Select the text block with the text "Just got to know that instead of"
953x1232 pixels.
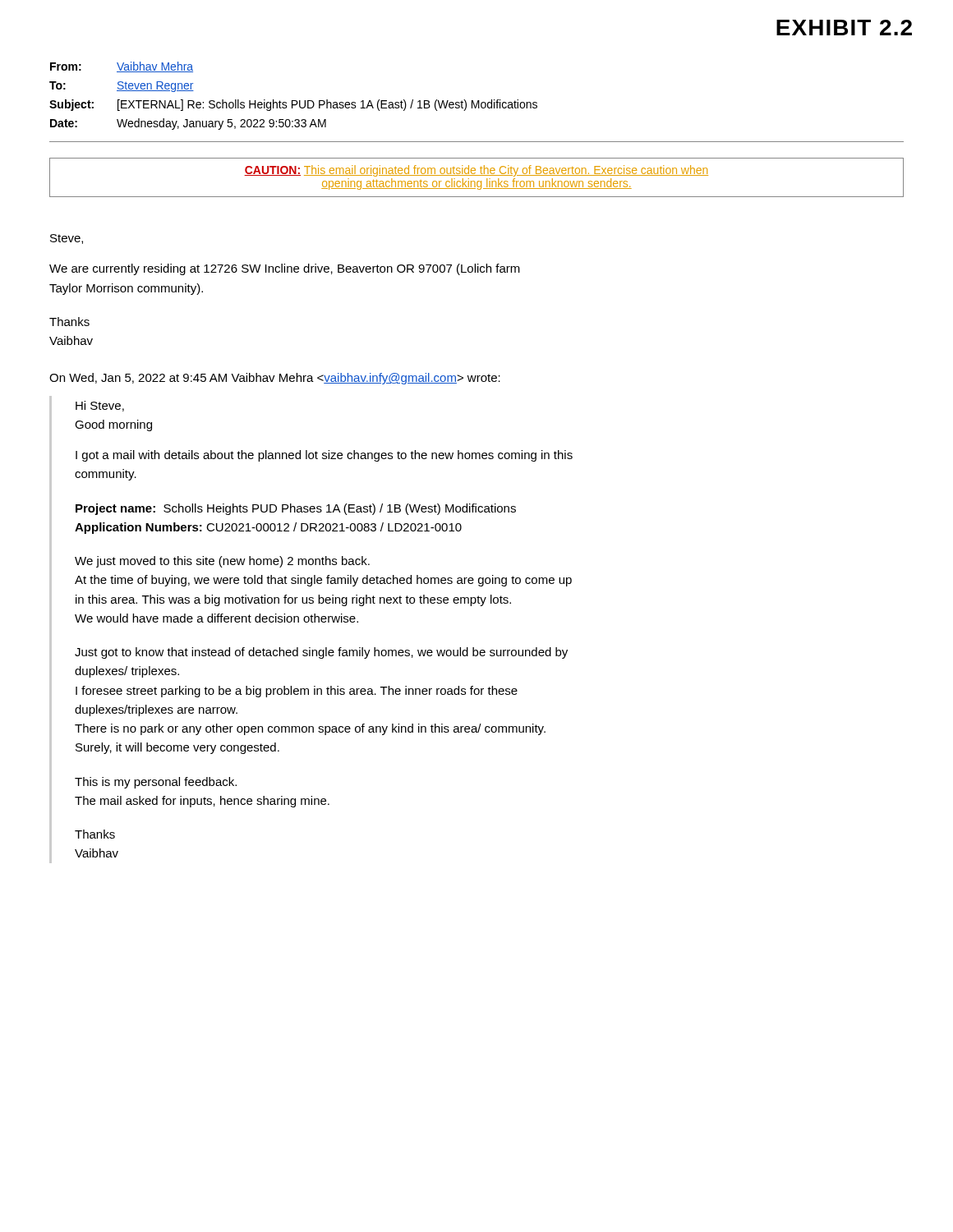tap(321, 699)
